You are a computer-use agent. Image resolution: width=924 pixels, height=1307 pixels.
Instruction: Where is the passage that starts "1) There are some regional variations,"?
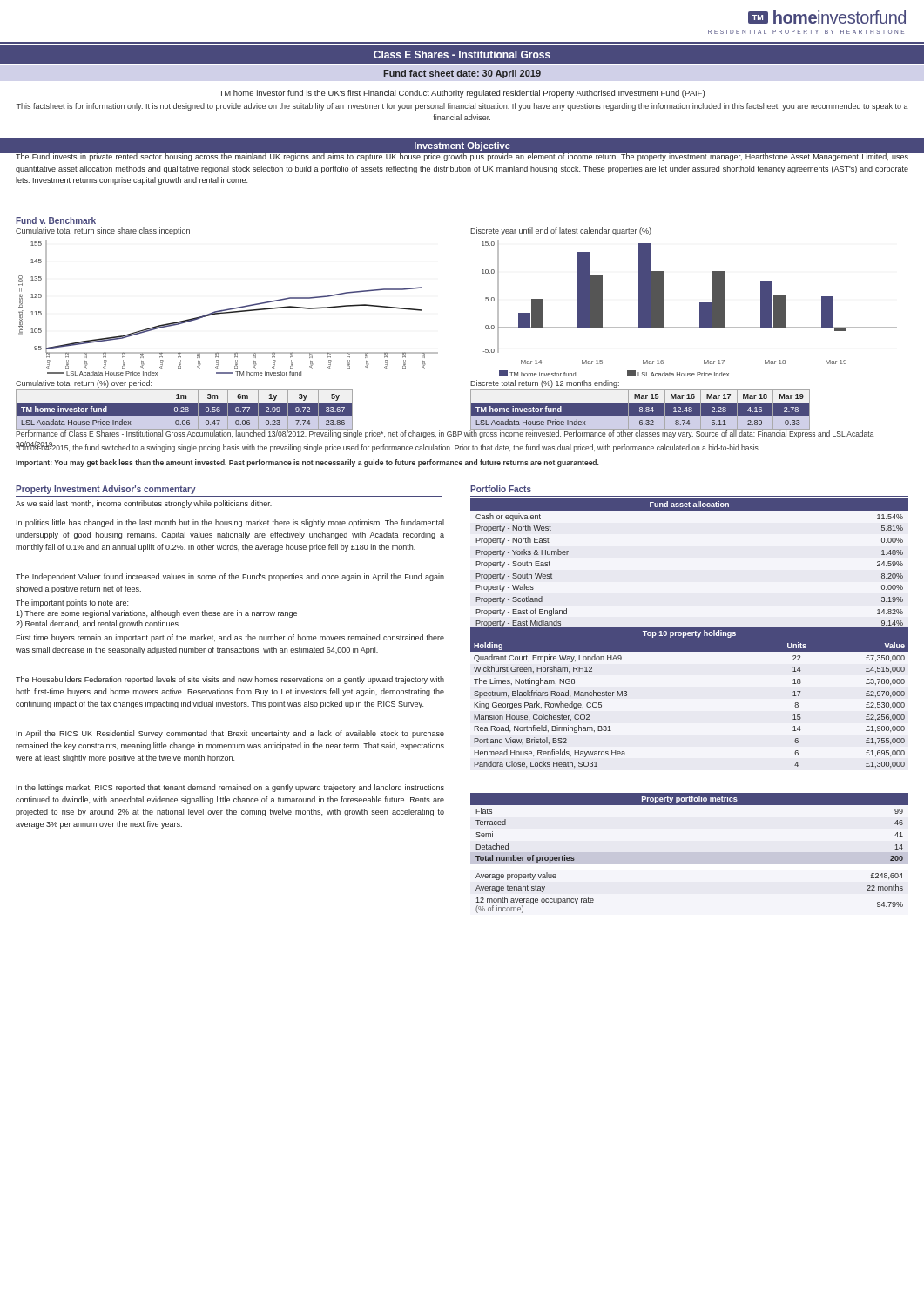click(x=157, y=613)
